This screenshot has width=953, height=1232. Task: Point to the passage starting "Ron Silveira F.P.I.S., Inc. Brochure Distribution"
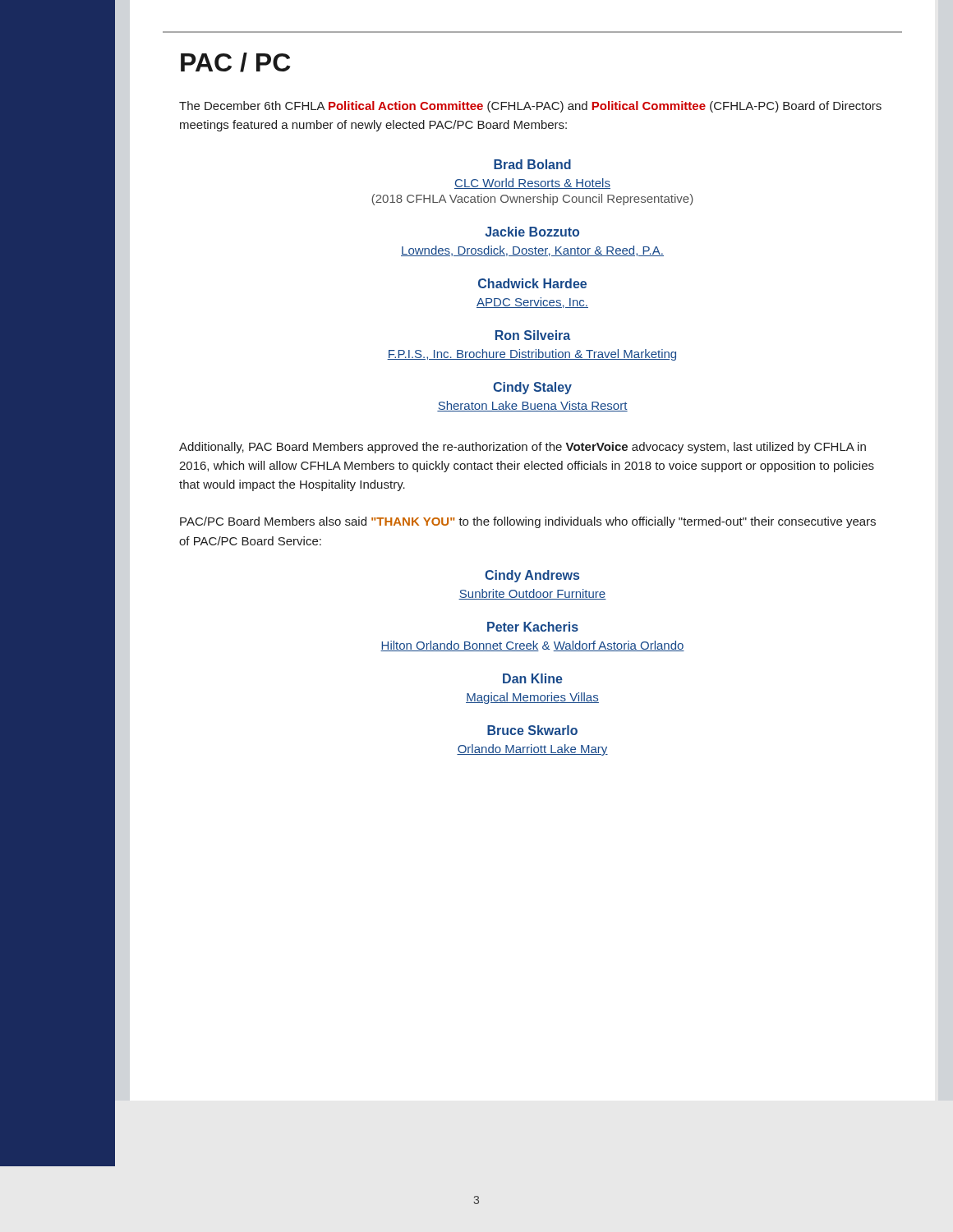tap(532, 344)
